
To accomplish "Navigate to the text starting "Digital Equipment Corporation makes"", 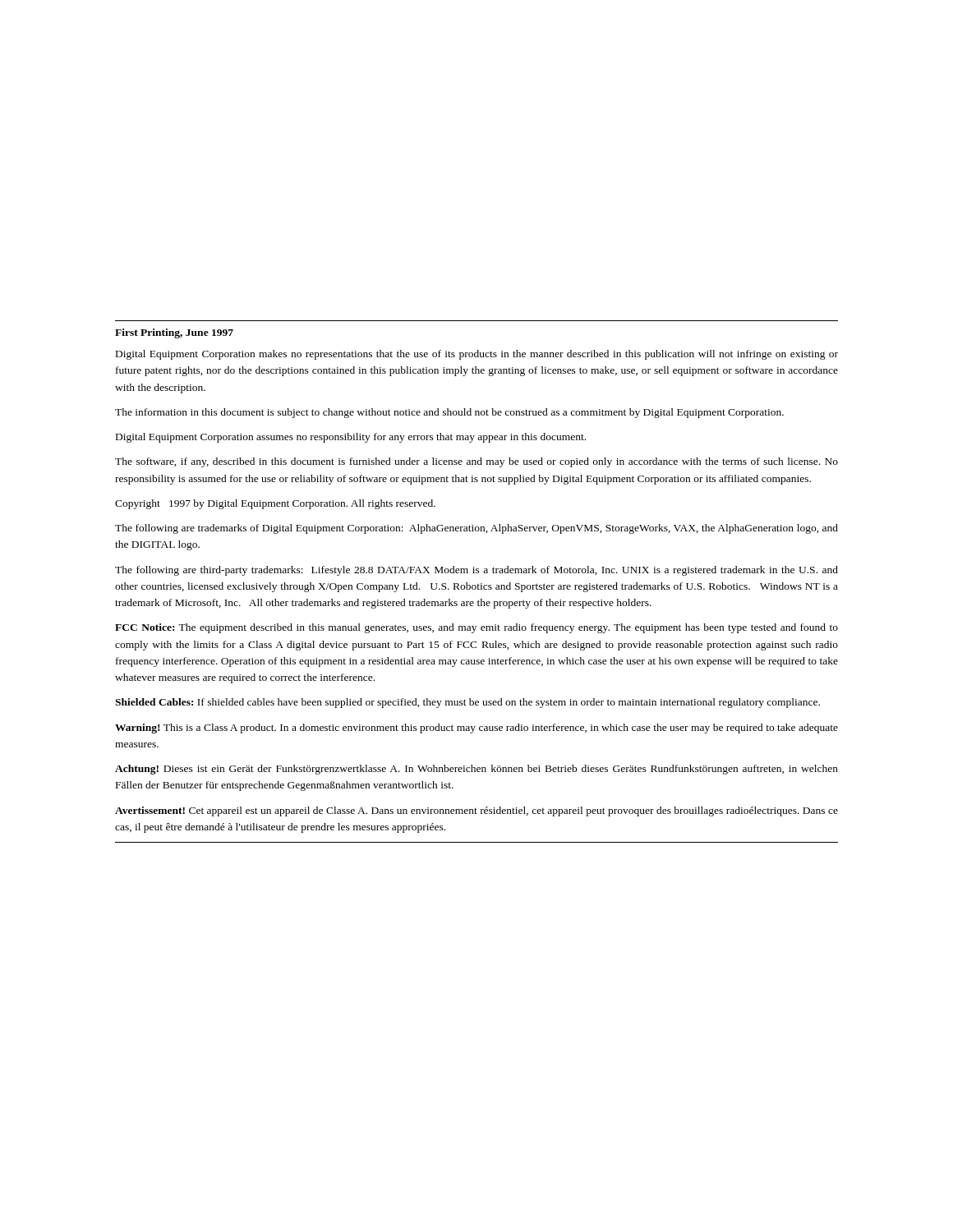I will tap(476, 370).
